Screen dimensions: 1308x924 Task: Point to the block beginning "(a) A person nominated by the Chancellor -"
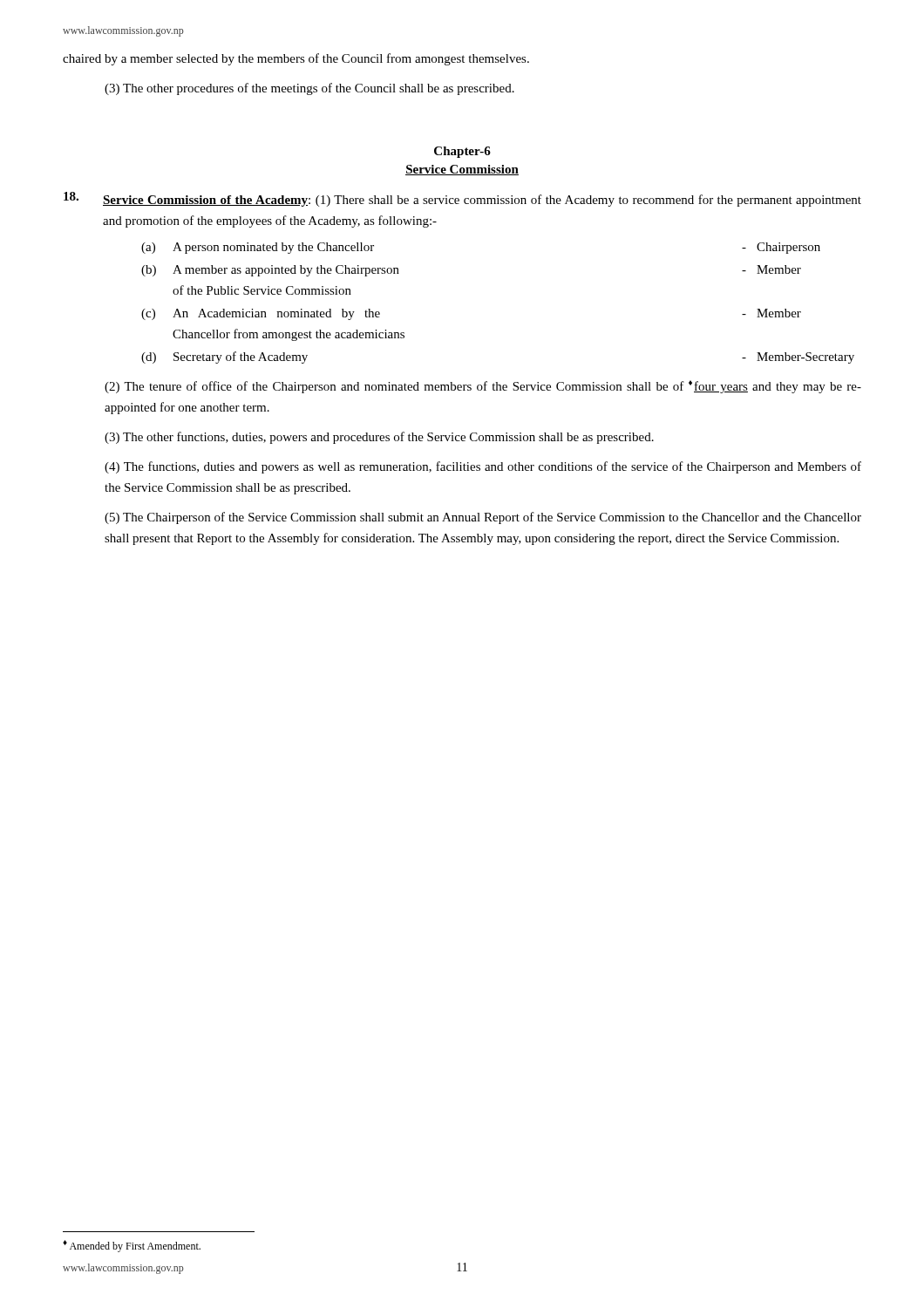pyautogui.click(x=276, y=248)
